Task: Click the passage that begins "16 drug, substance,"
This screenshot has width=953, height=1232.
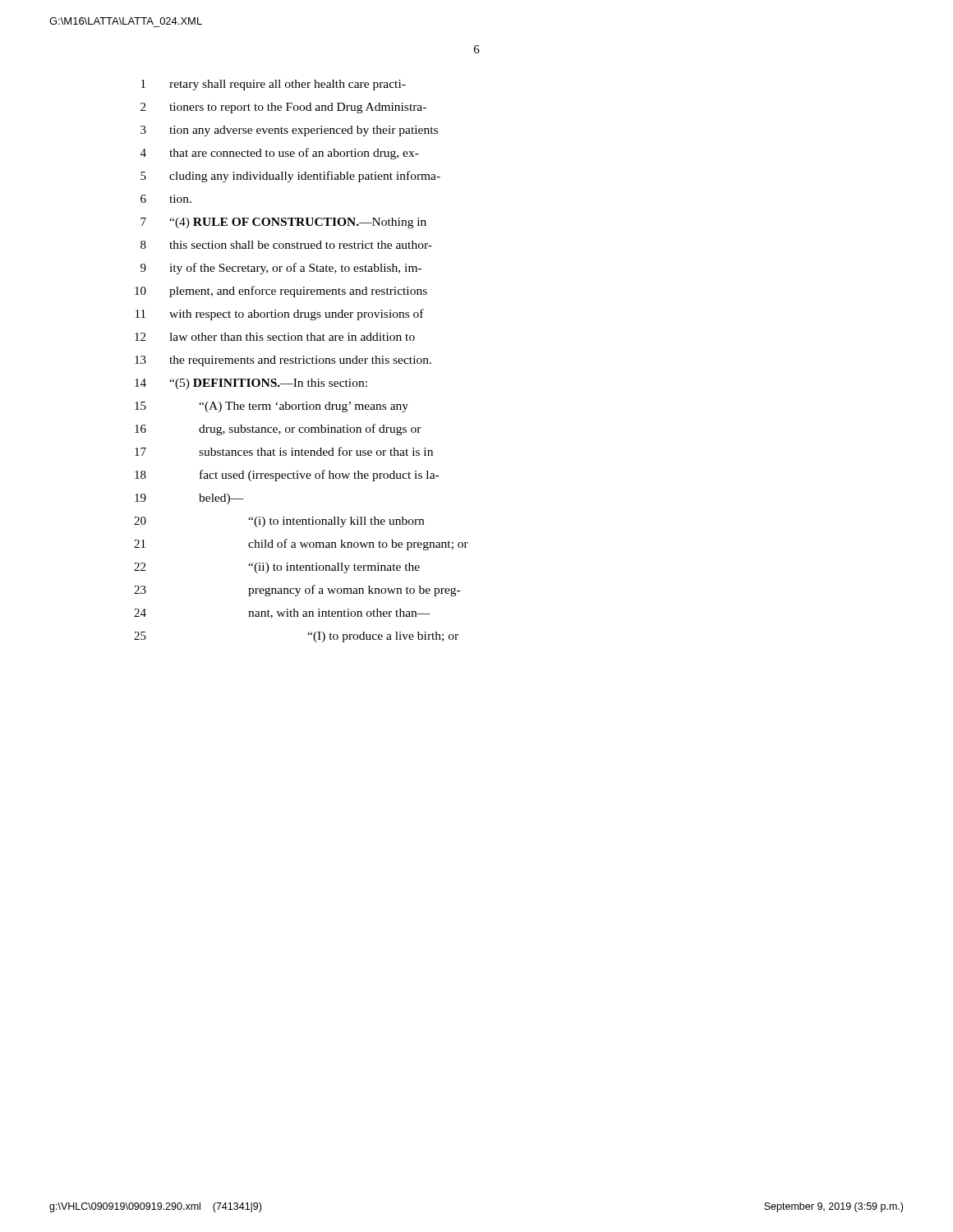Action: (278, 430)
